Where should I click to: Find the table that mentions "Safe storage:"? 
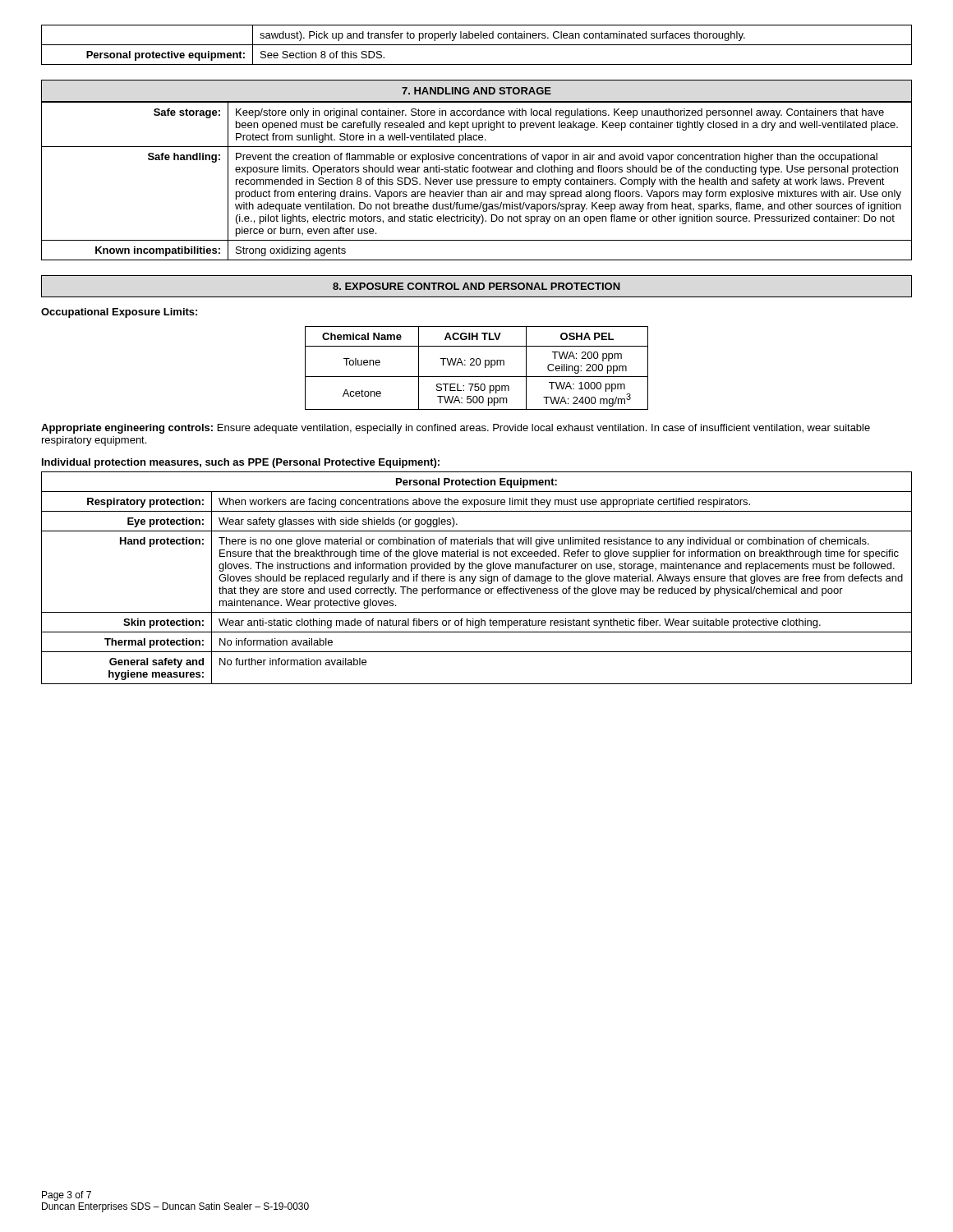476,181
